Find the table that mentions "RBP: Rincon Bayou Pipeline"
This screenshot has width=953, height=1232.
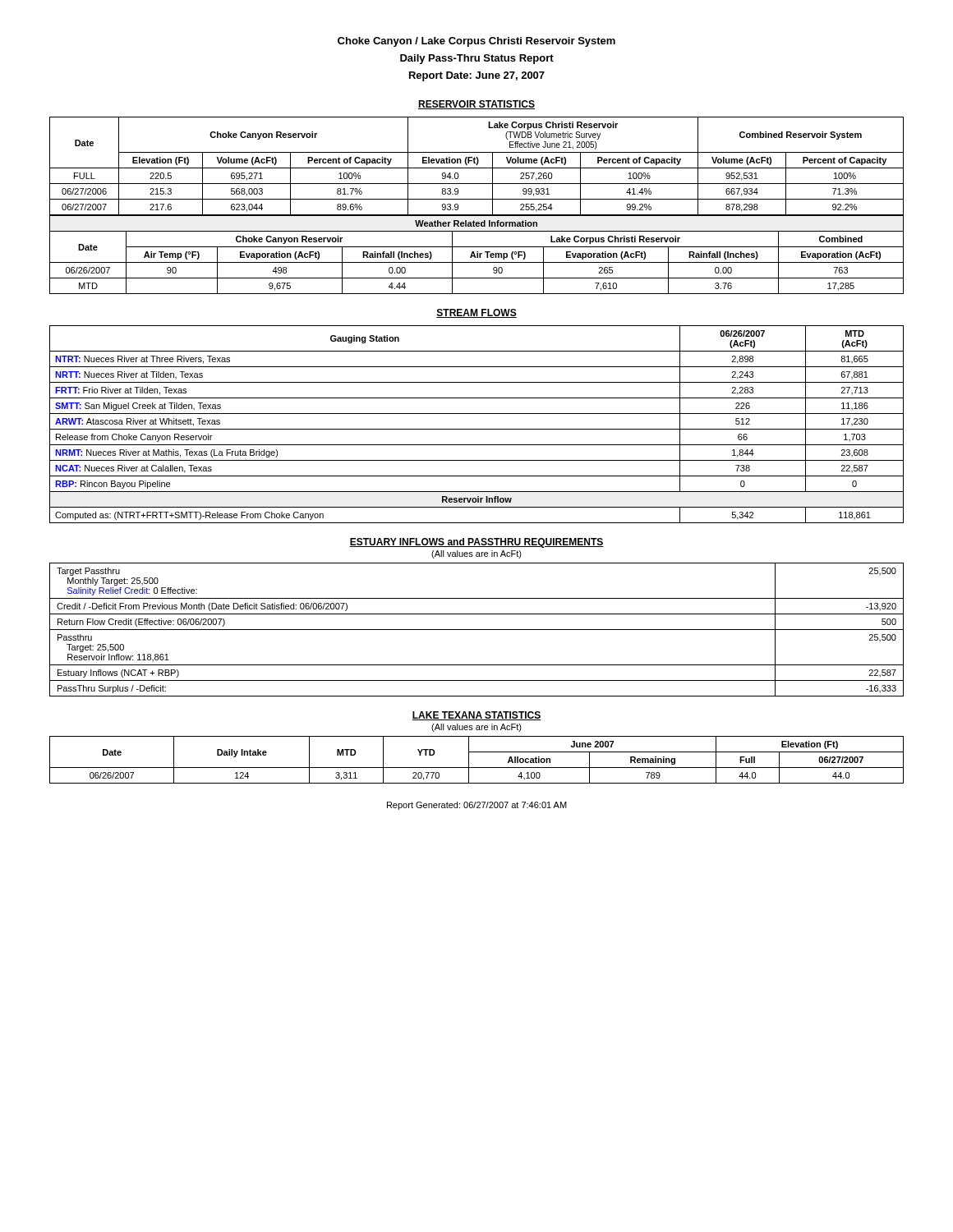coord(476,425)
